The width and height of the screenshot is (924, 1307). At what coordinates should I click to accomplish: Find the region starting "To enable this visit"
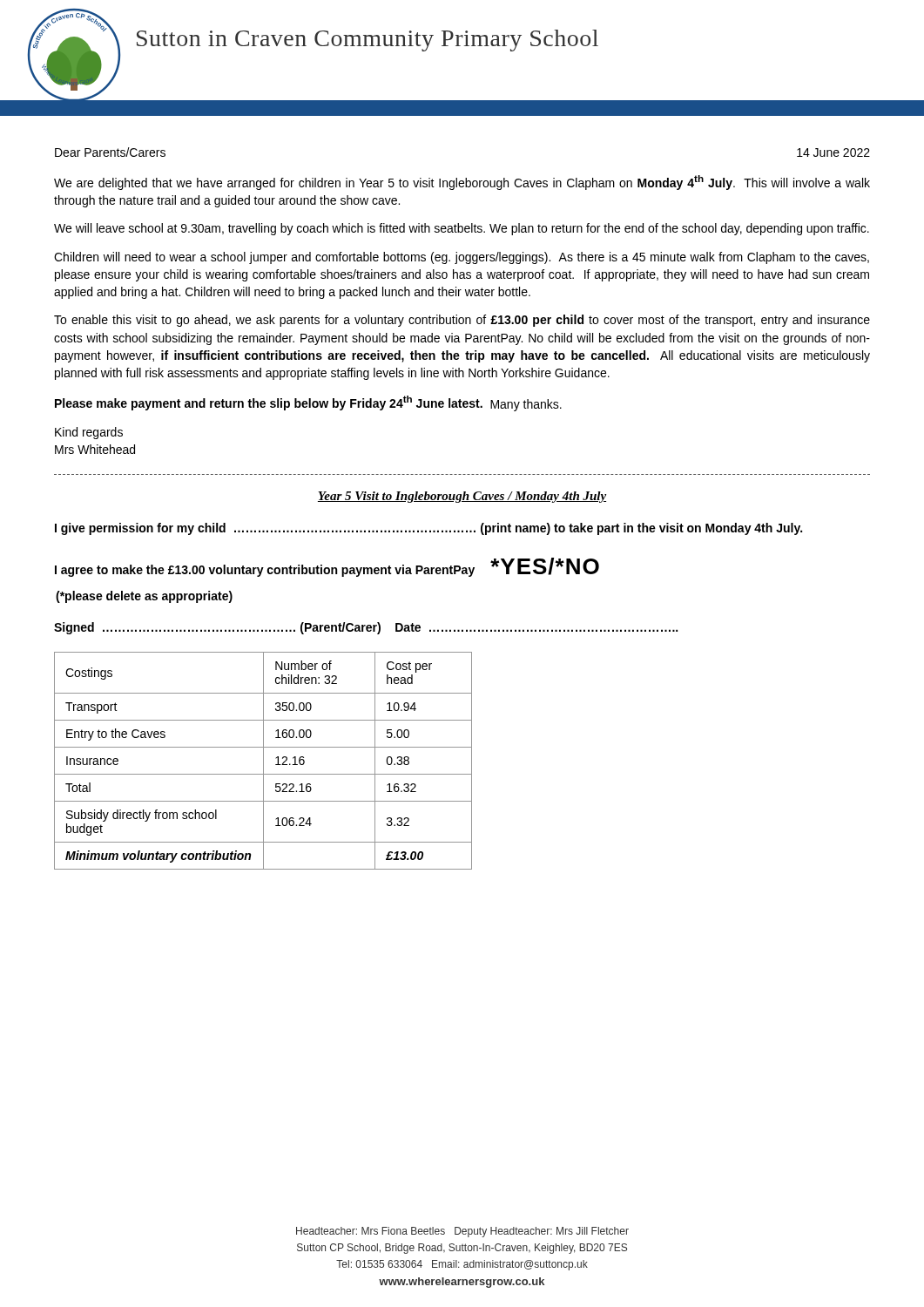462,347
